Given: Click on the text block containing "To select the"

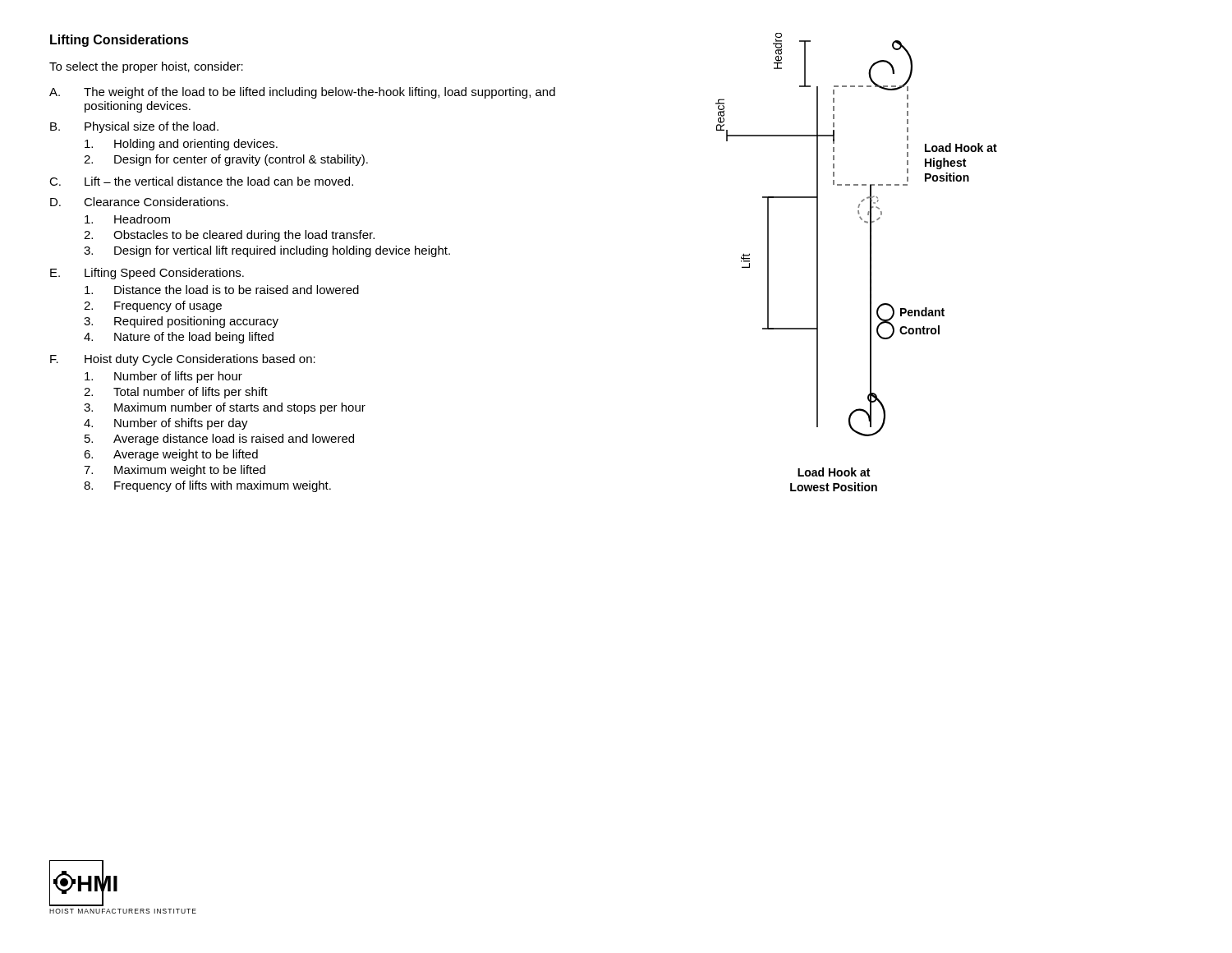Looking at the screenshot, I should 147,66.
